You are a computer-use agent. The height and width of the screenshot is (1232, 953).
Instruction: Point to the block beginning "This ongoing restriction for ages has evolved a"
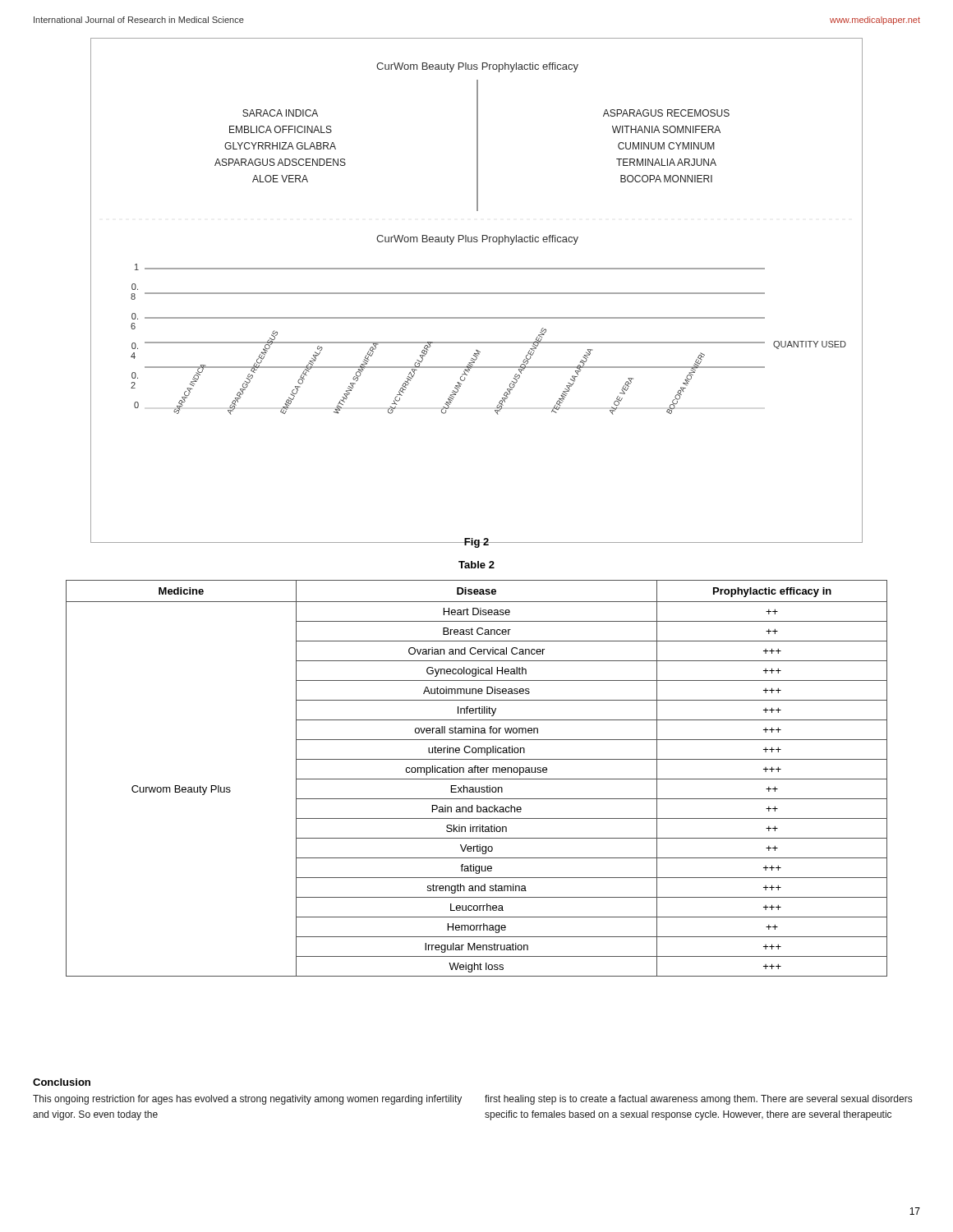pos(247,1107)
